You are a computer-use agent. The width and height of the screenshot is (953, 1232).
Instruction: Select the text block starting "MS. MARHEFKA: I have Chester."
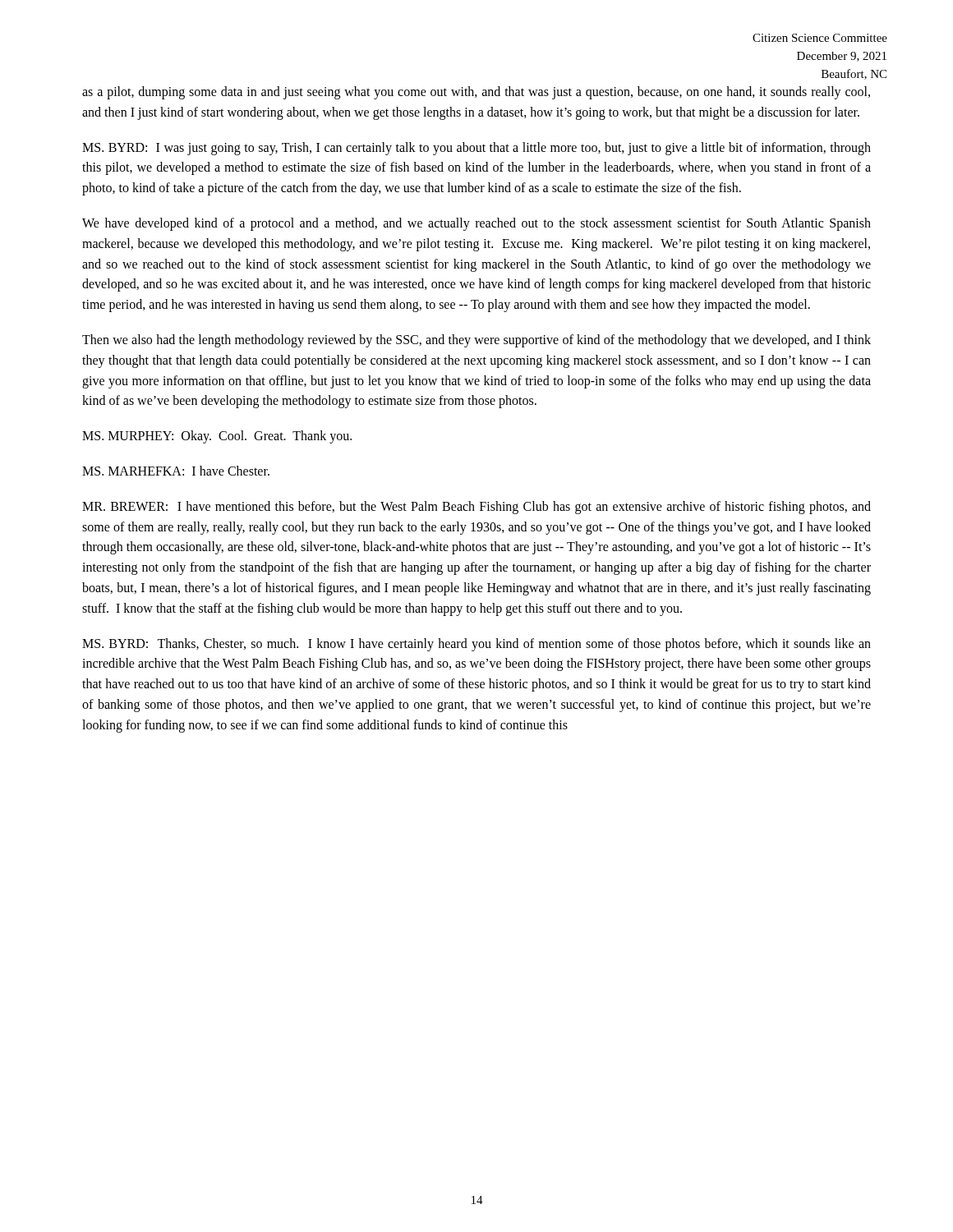[x=176, y=471]
